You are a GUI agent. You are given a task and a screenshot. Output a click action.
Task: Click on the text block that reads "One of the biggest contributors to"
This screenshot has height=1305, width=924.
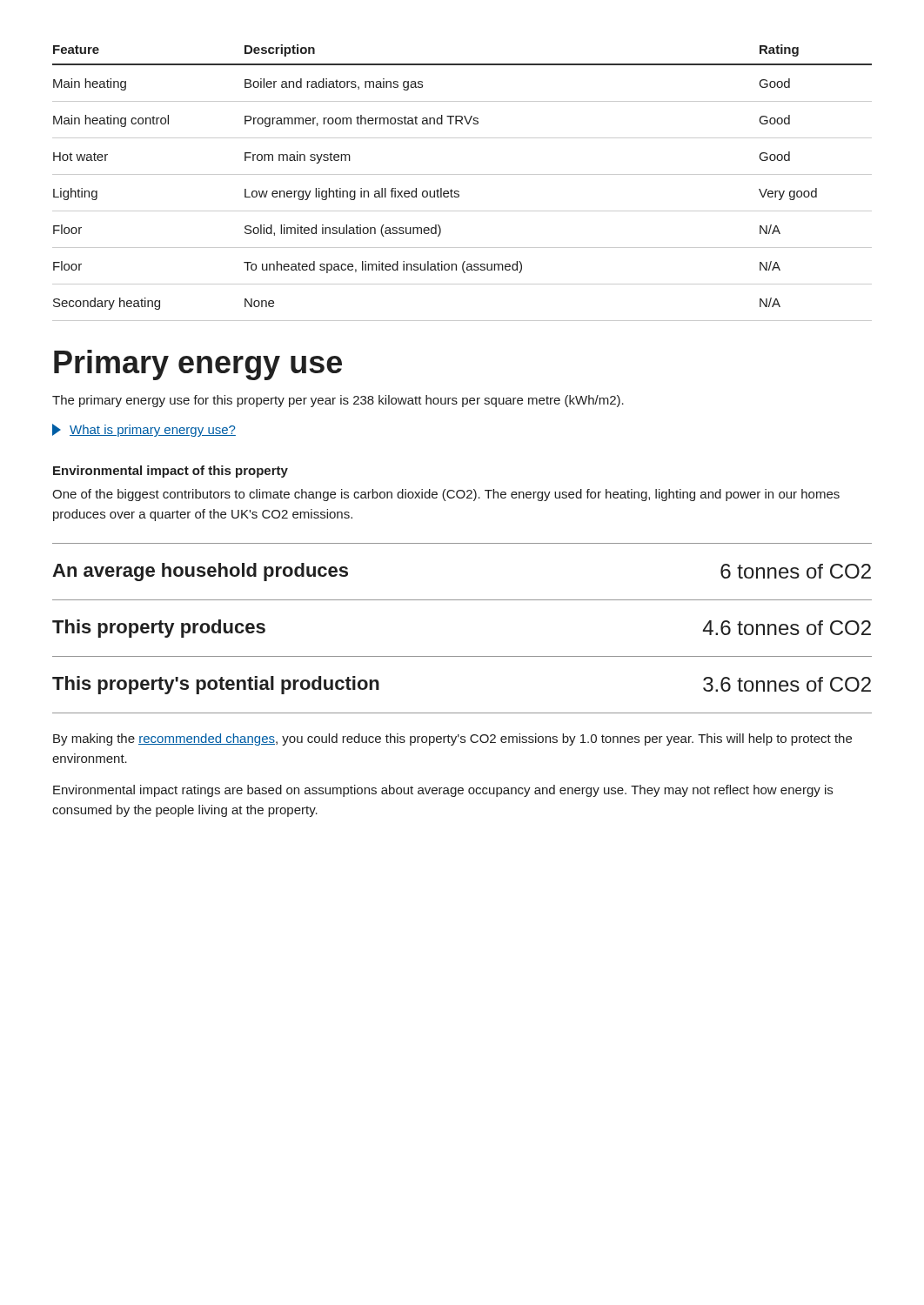[x=462, y=504]
